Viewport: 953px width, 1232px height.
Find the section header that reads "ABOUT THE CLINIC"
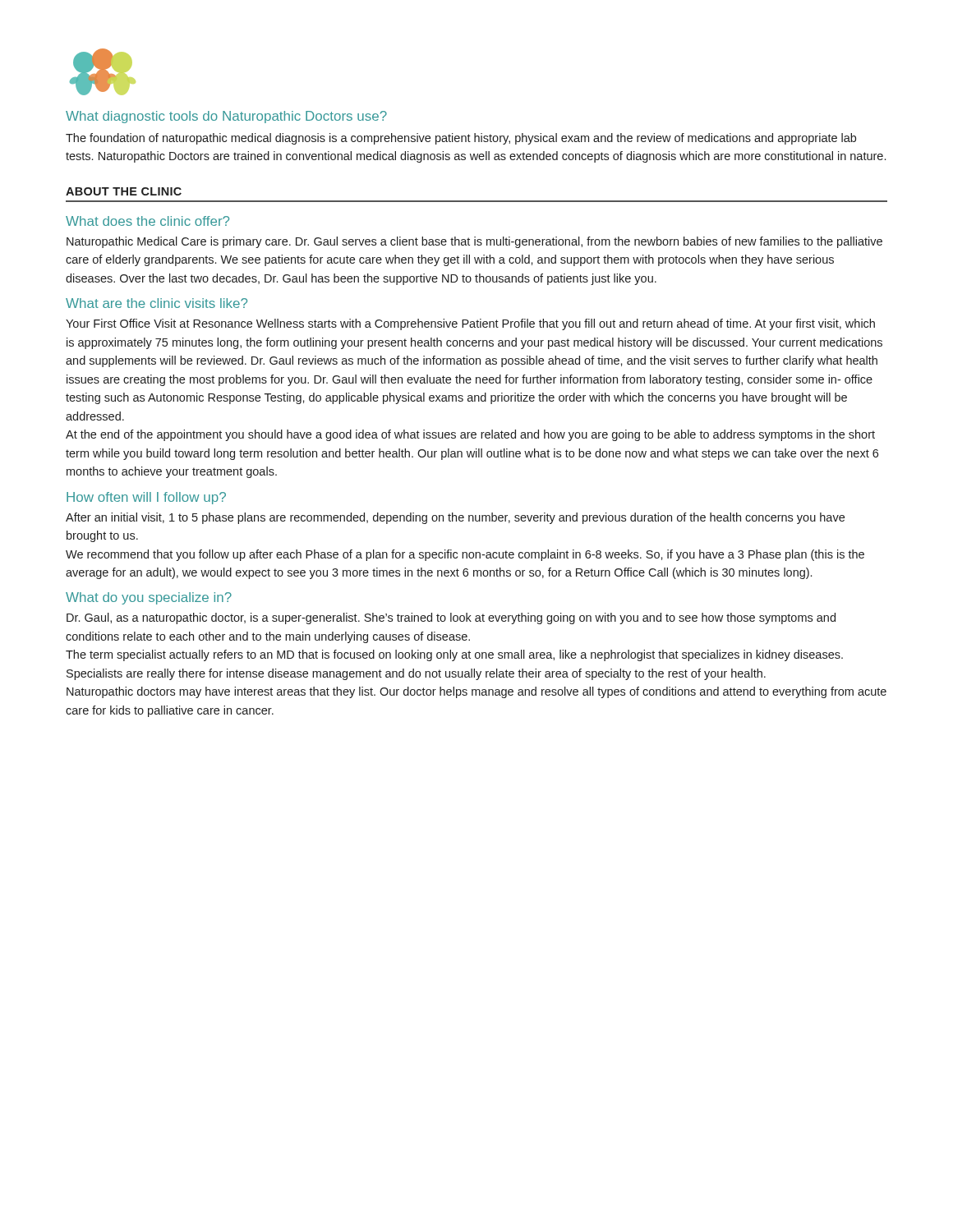(124, 191)
